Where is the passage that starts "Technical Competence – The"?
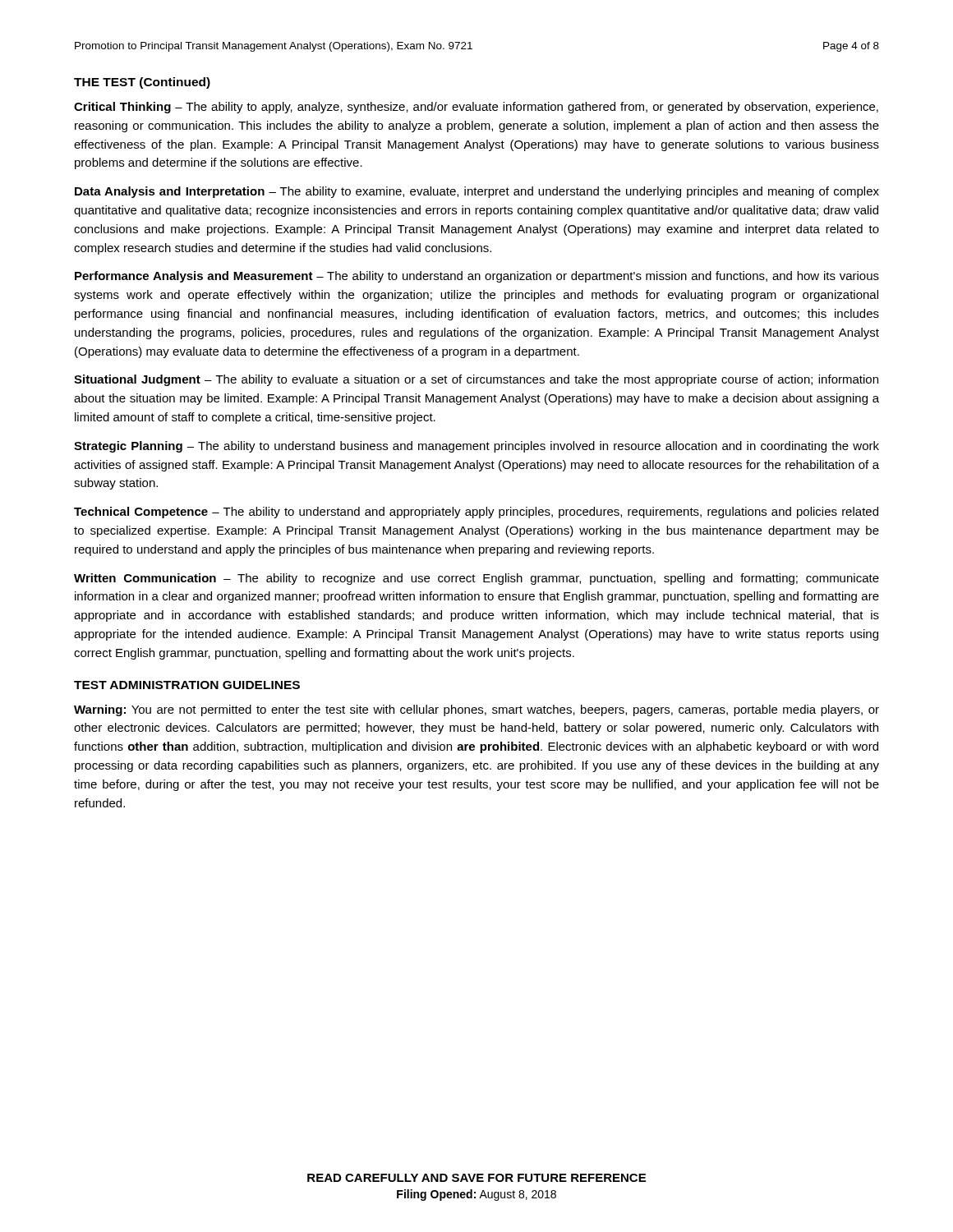The image size is (953, 1232). pyautogui.click(x=476, y=530)
